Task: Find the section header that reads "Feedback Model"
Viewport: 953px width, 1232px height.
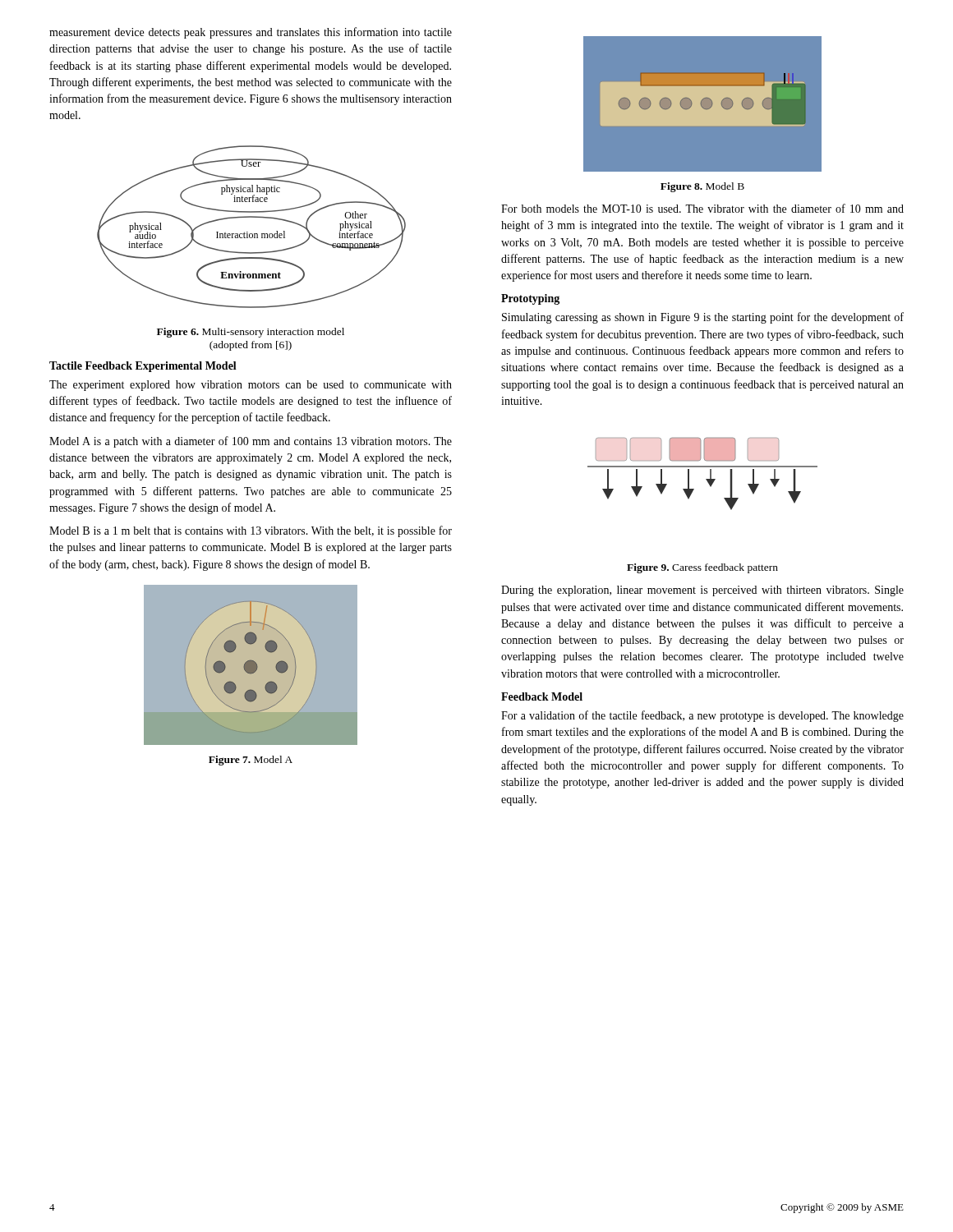Action: pyautogui.click(x=542, y=697)
